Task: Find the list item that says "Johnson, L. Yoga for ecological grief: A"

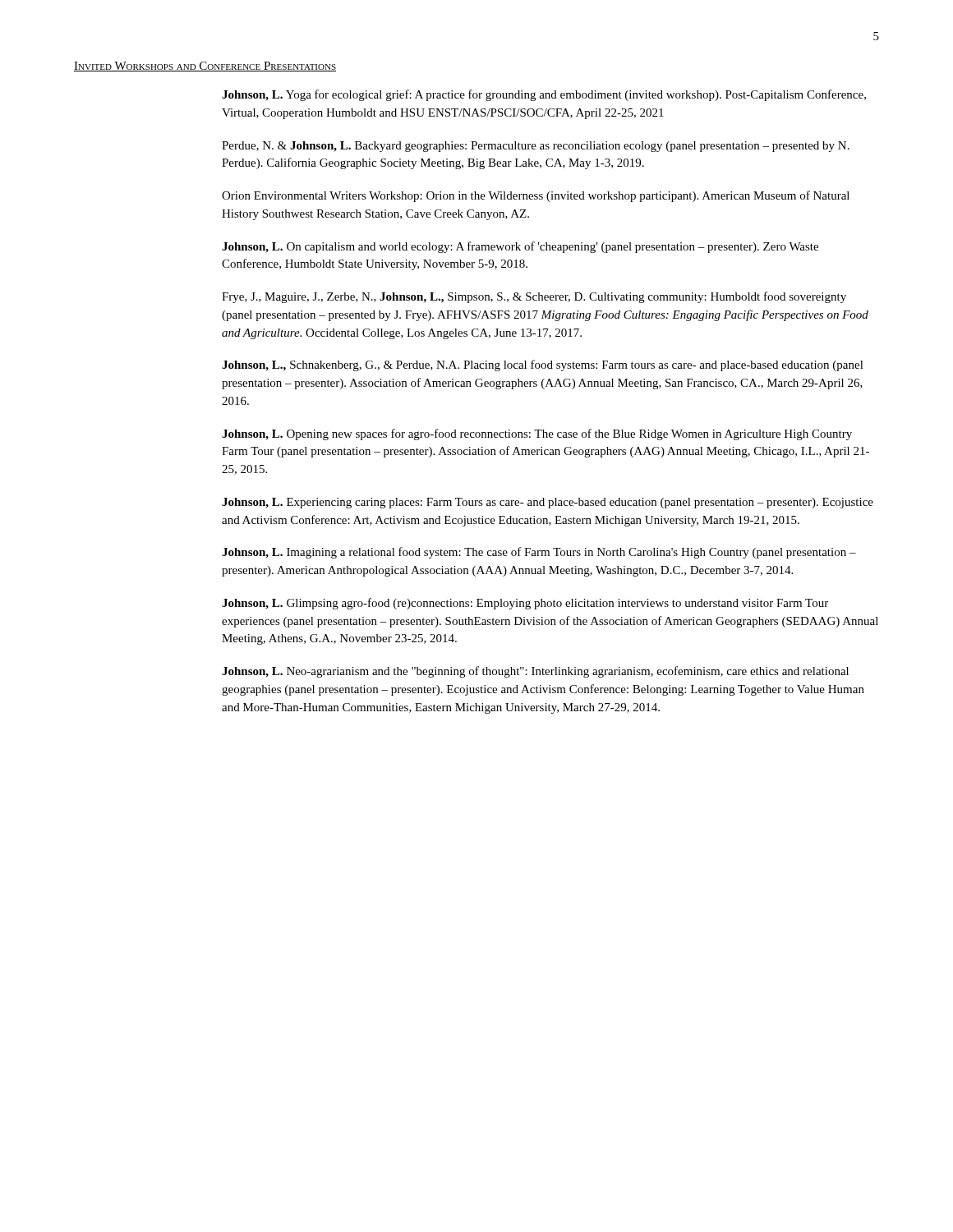Action: point(476,104)
